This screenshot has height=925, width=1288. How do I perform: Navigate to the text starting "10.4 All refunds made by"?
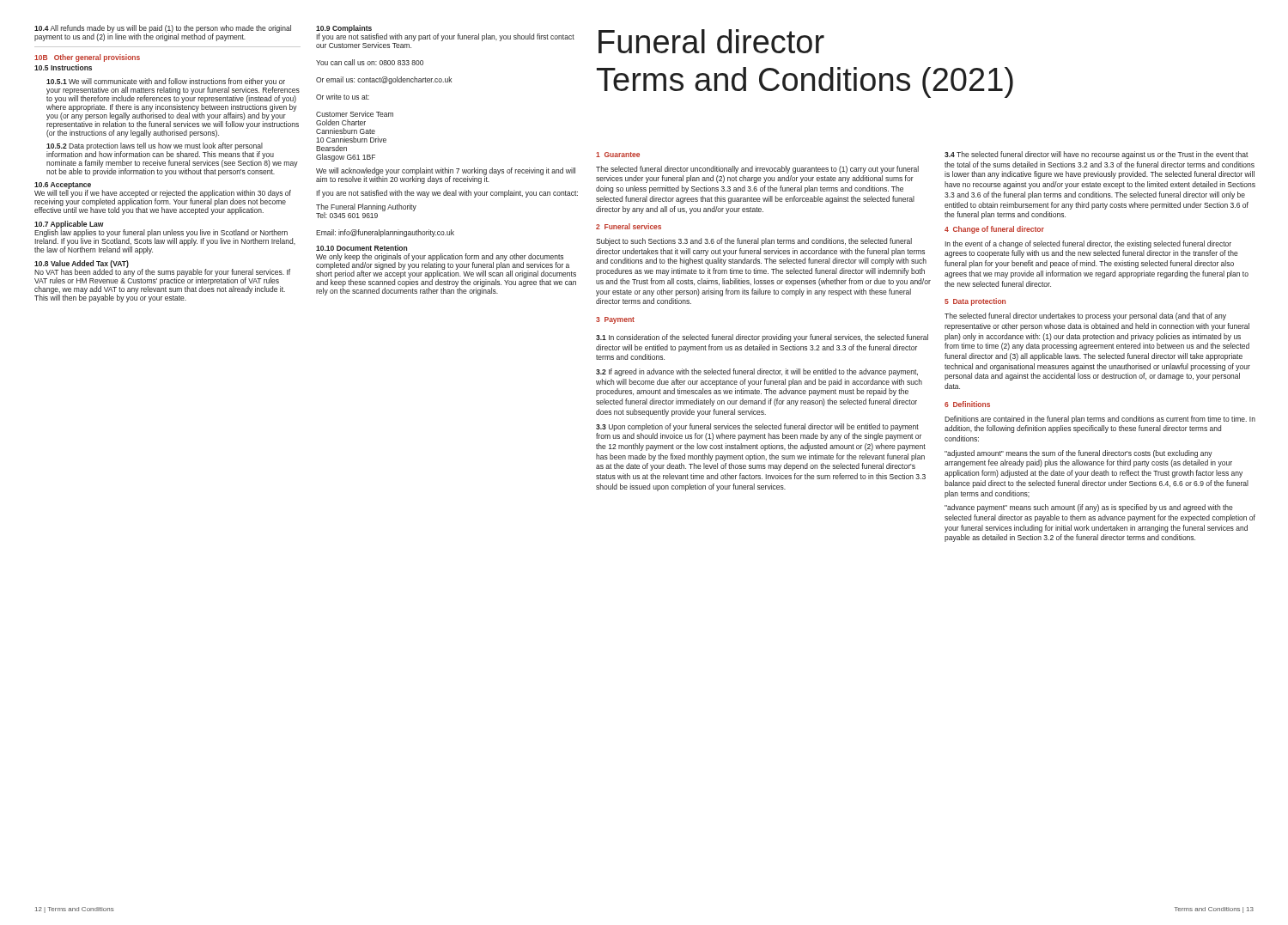[x=163, y=33]
